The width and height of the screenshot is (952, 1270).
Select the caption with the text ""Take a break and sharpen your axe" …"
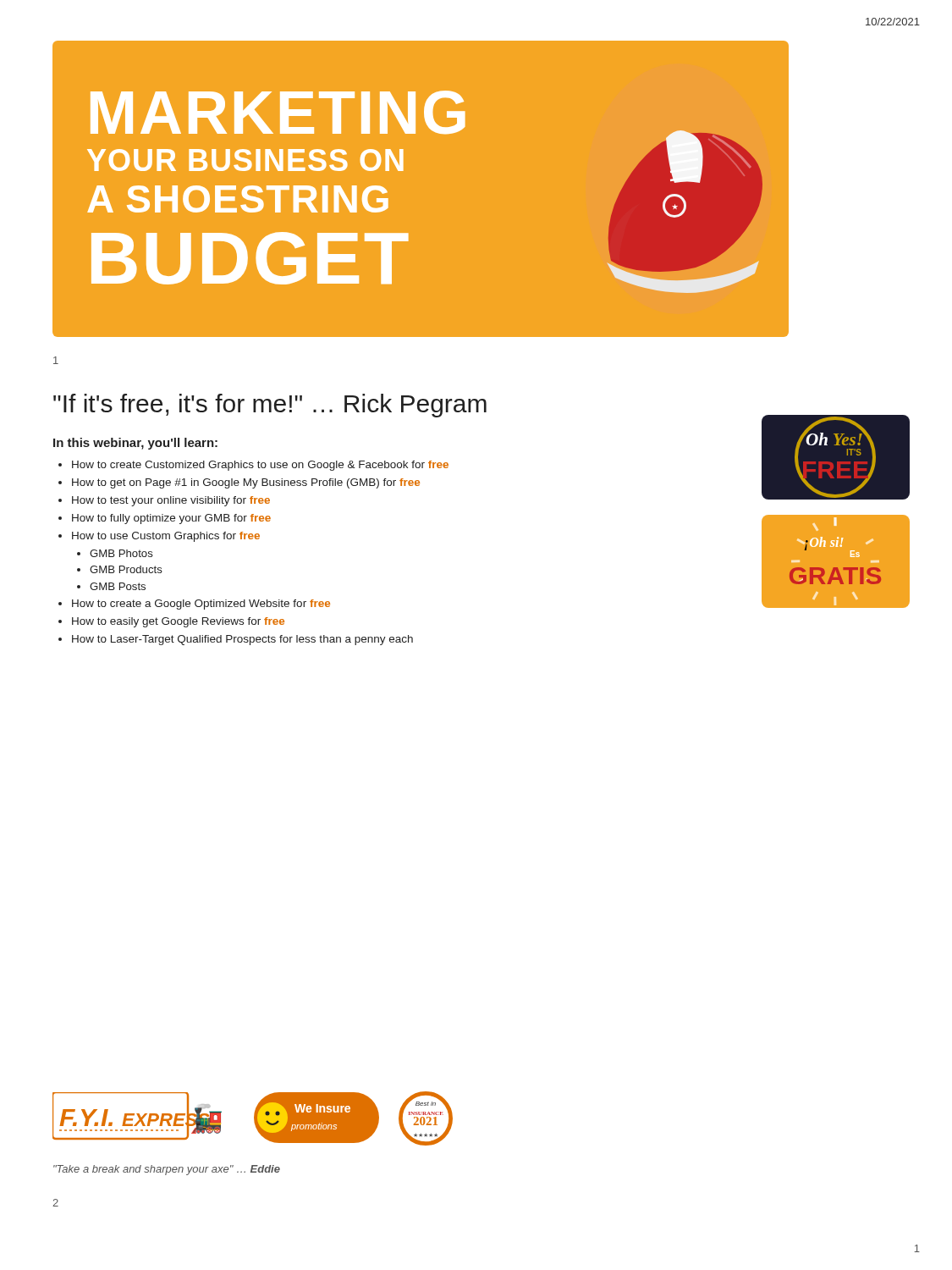click(166, 1169)
